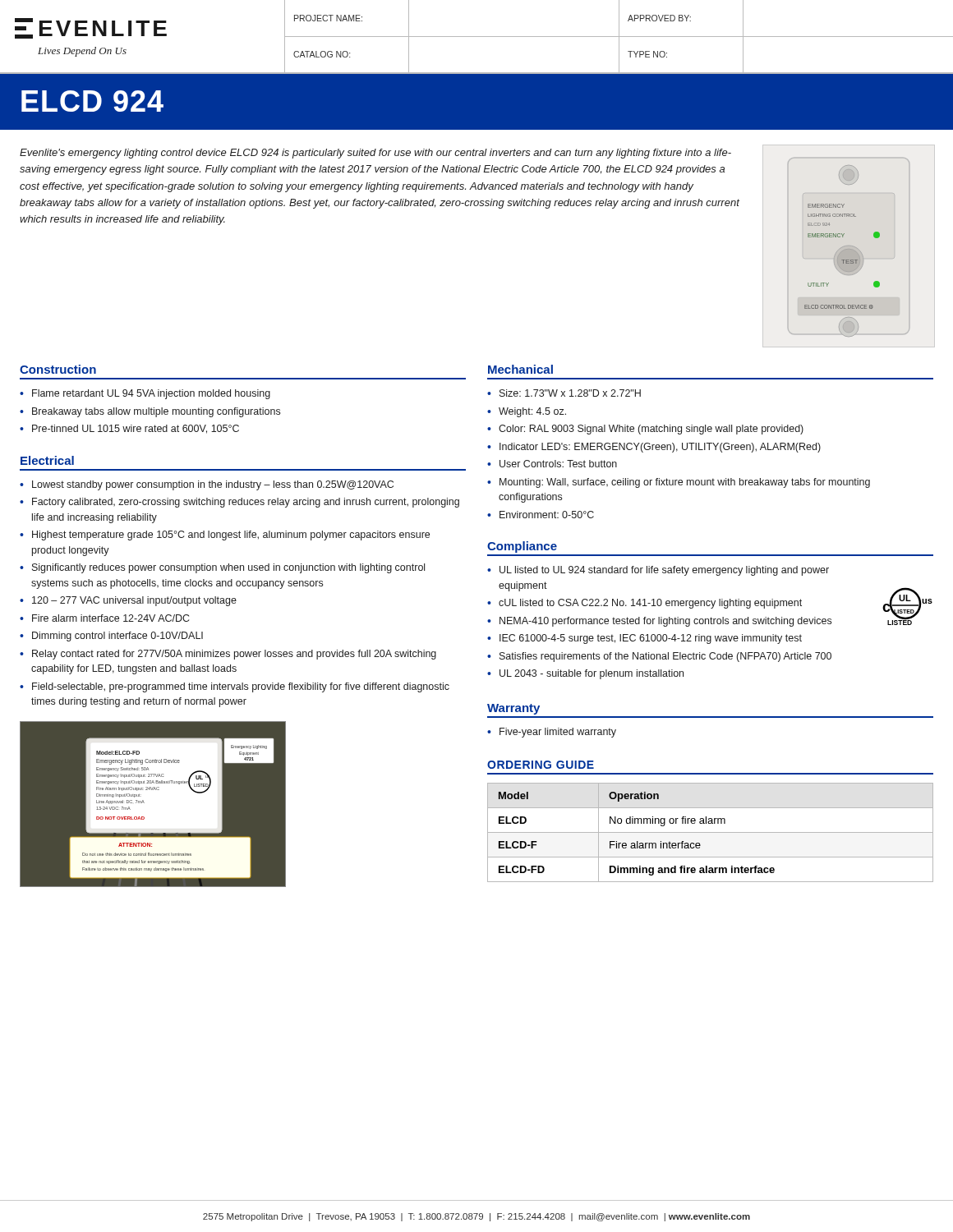Point to the text starting "Environment: 0-50°C"
This screenshot has height=1232, width=953.
click(x=546, y=515)
